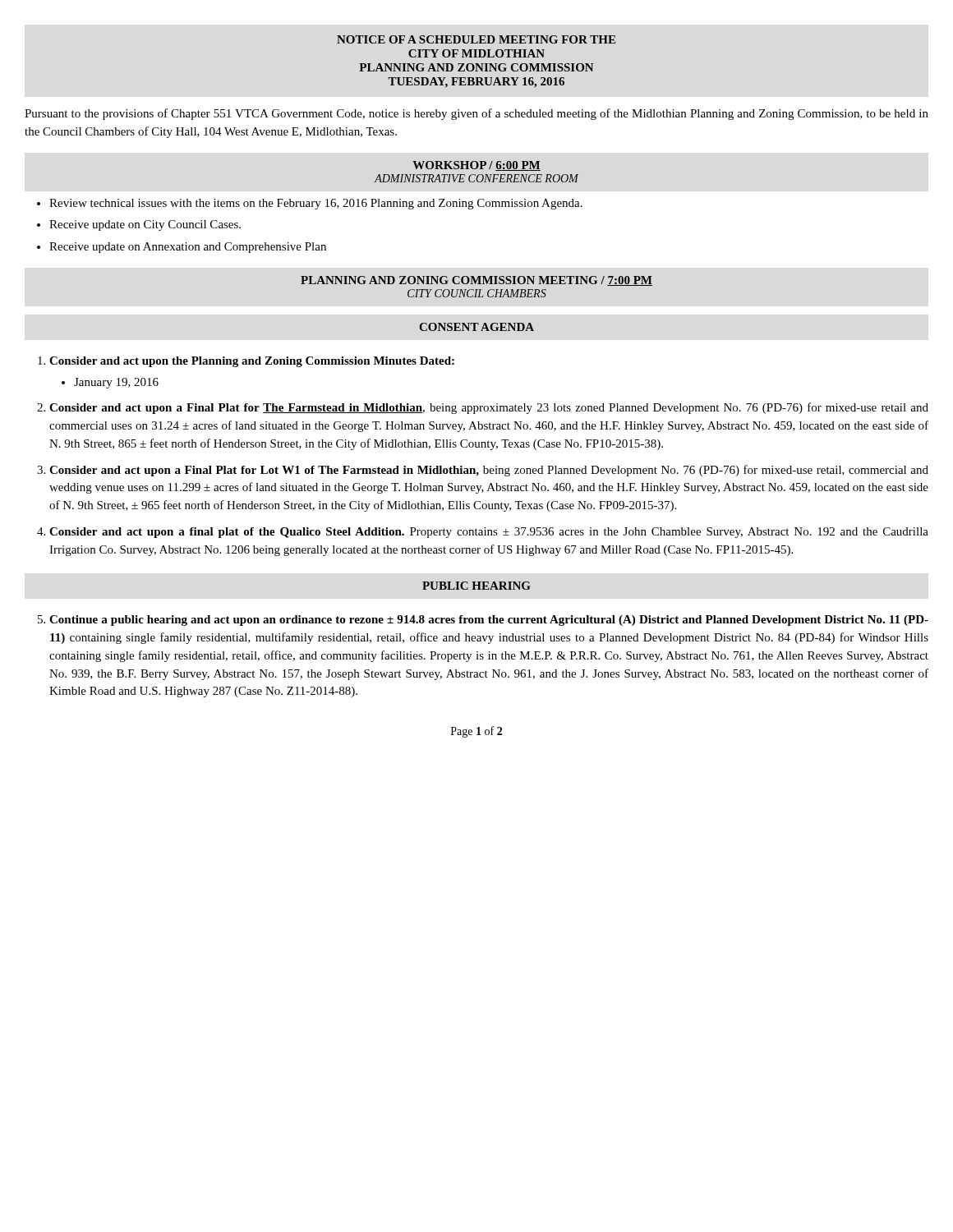
Task: Find the passage starting "Pursuant to the provisions"
Action: (x=476, y=122)
